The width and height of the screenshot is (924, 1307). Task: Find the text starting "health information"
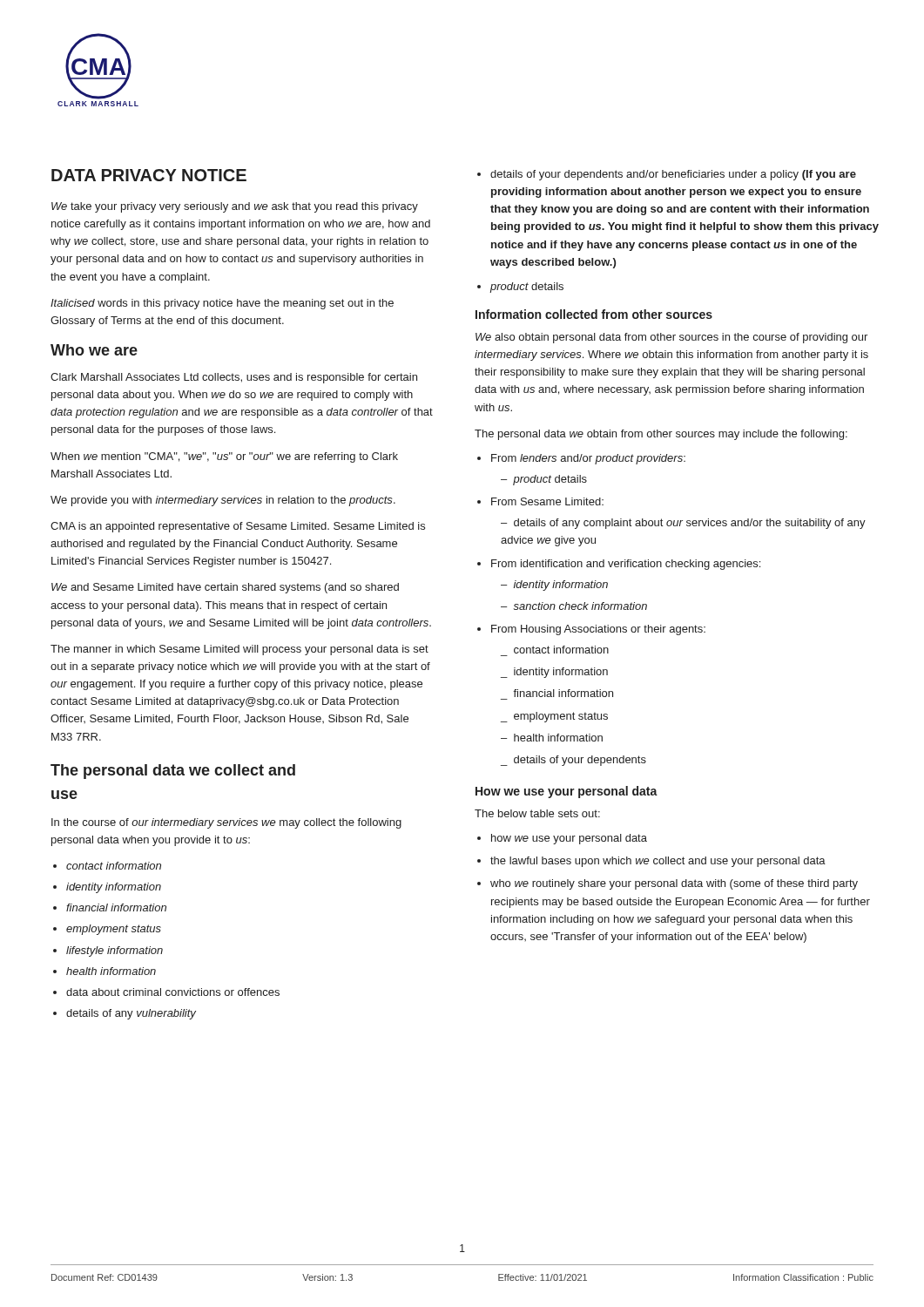111,971
